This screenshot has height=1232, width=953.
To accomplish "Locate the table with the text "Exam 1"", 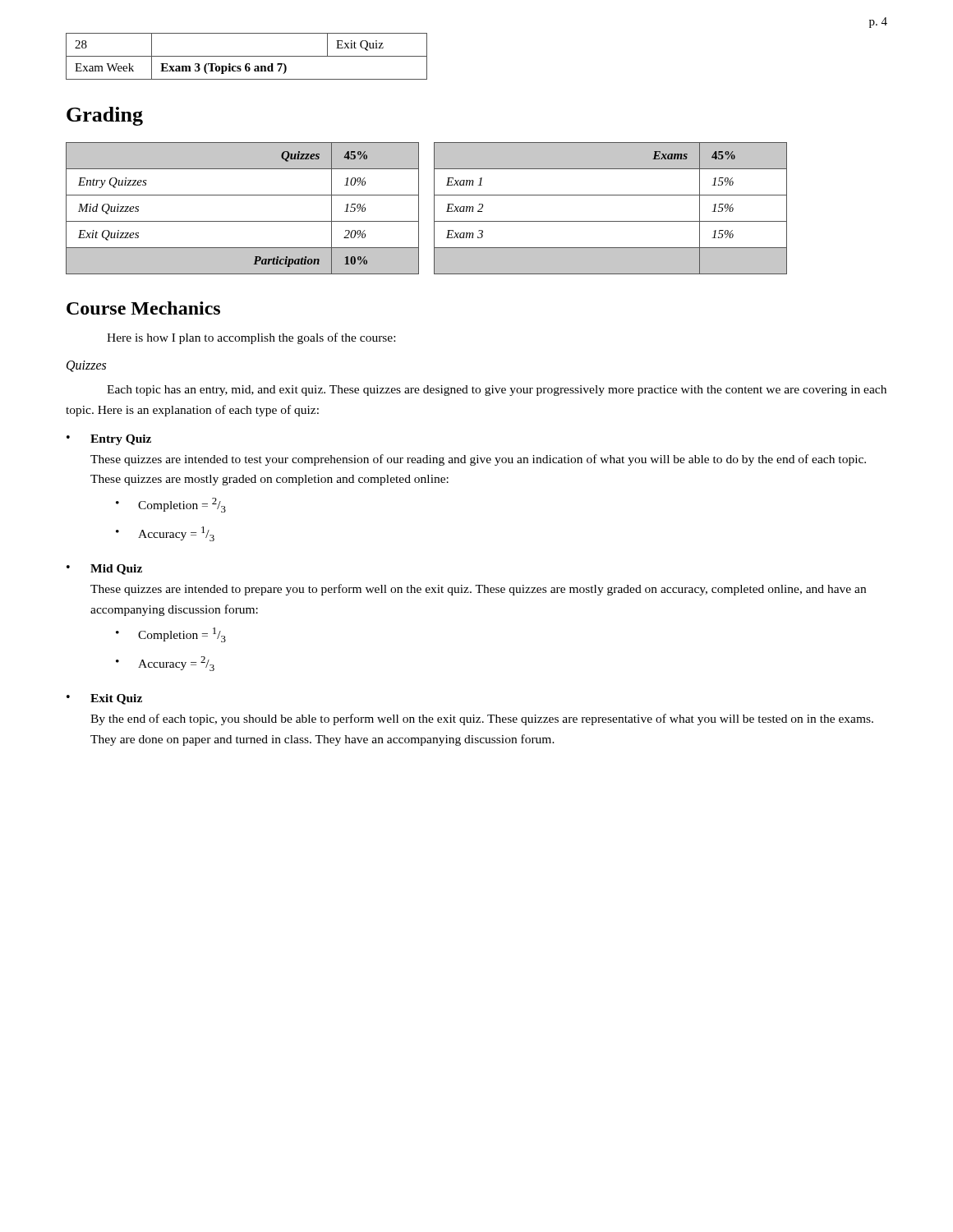I will click(610, 208).
